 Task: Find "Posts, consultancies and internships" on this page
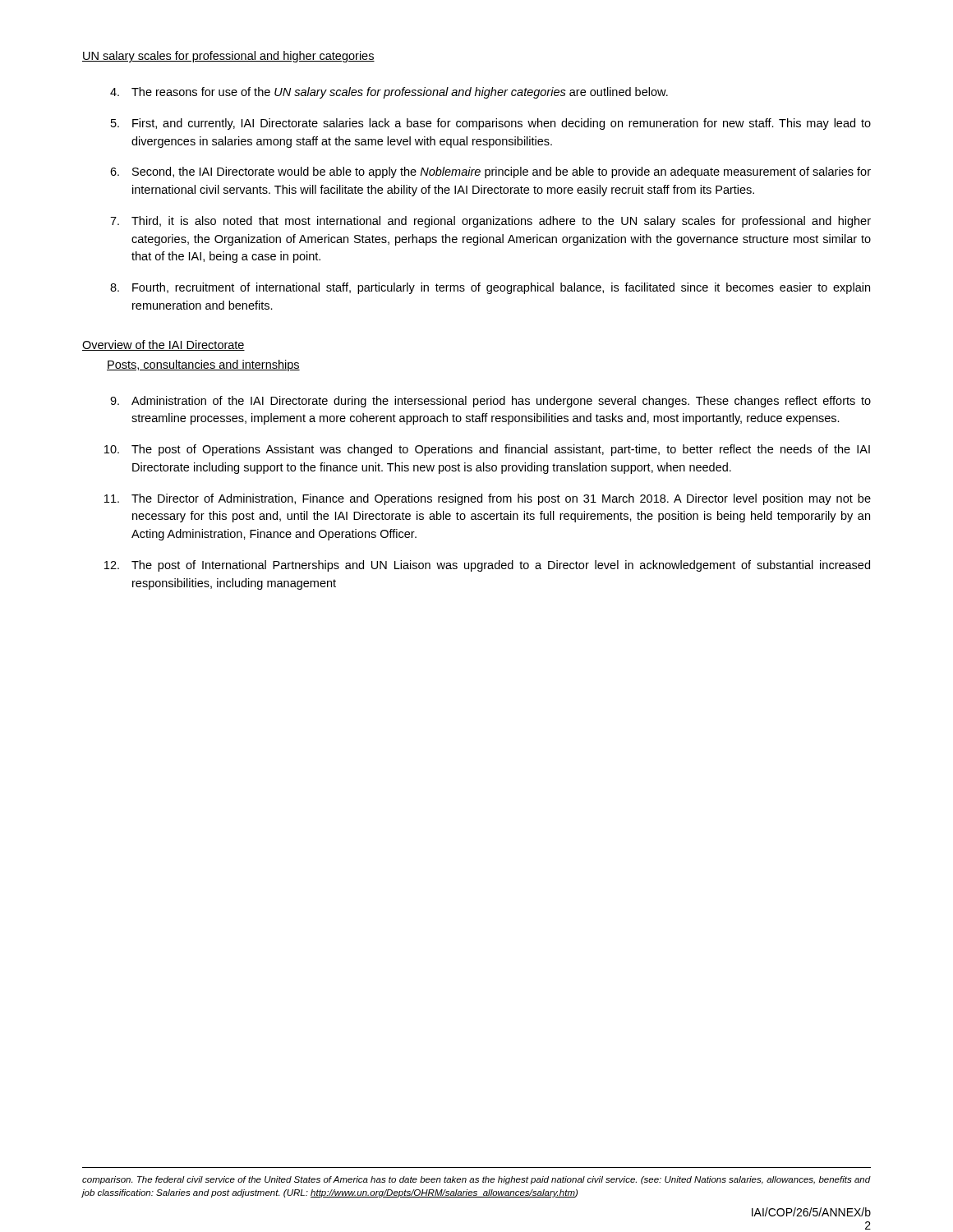[x=203, y=364]
